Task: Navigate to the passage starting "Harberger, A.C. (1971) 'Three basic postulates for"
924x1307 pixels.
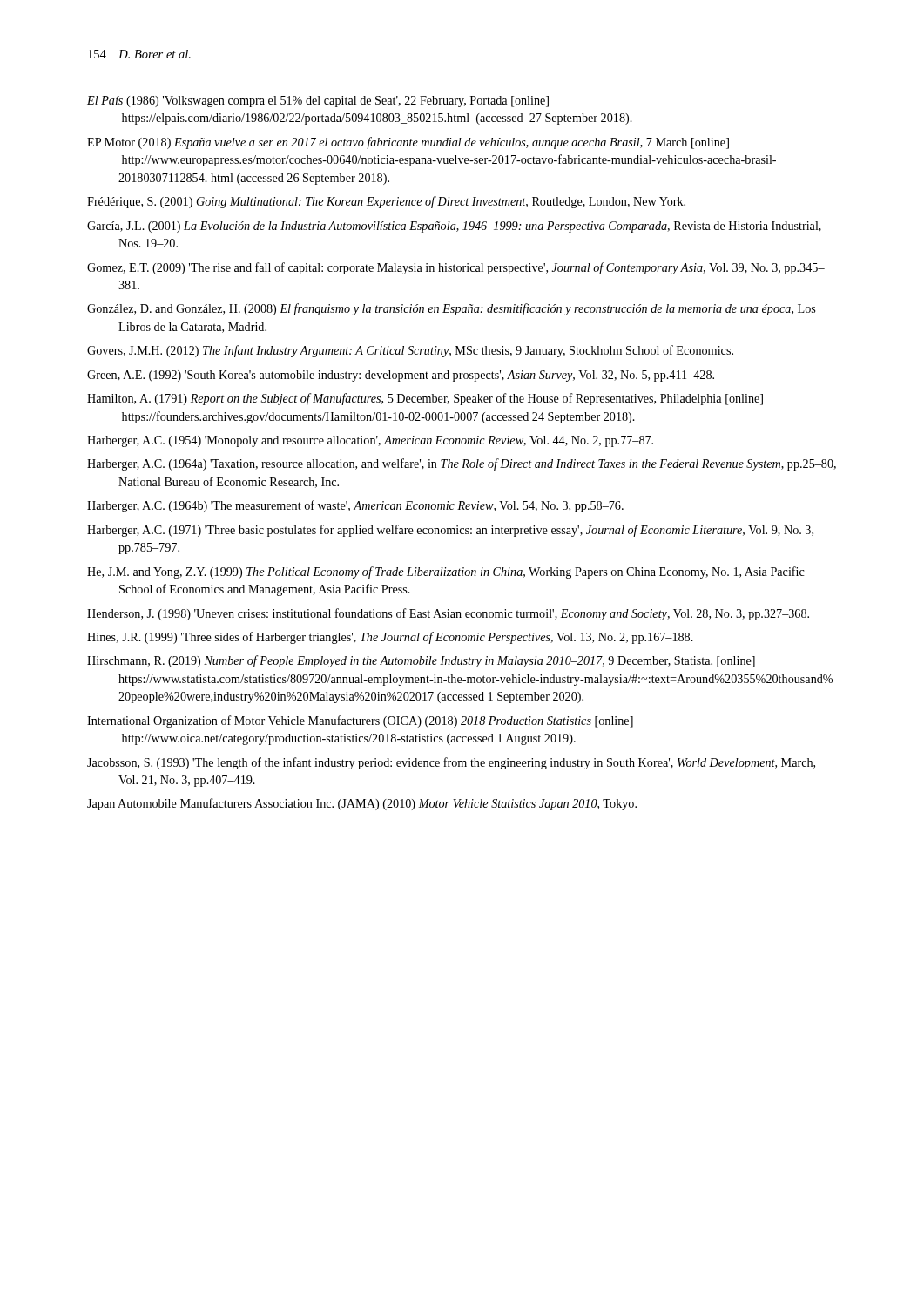Action: (451, 538)
